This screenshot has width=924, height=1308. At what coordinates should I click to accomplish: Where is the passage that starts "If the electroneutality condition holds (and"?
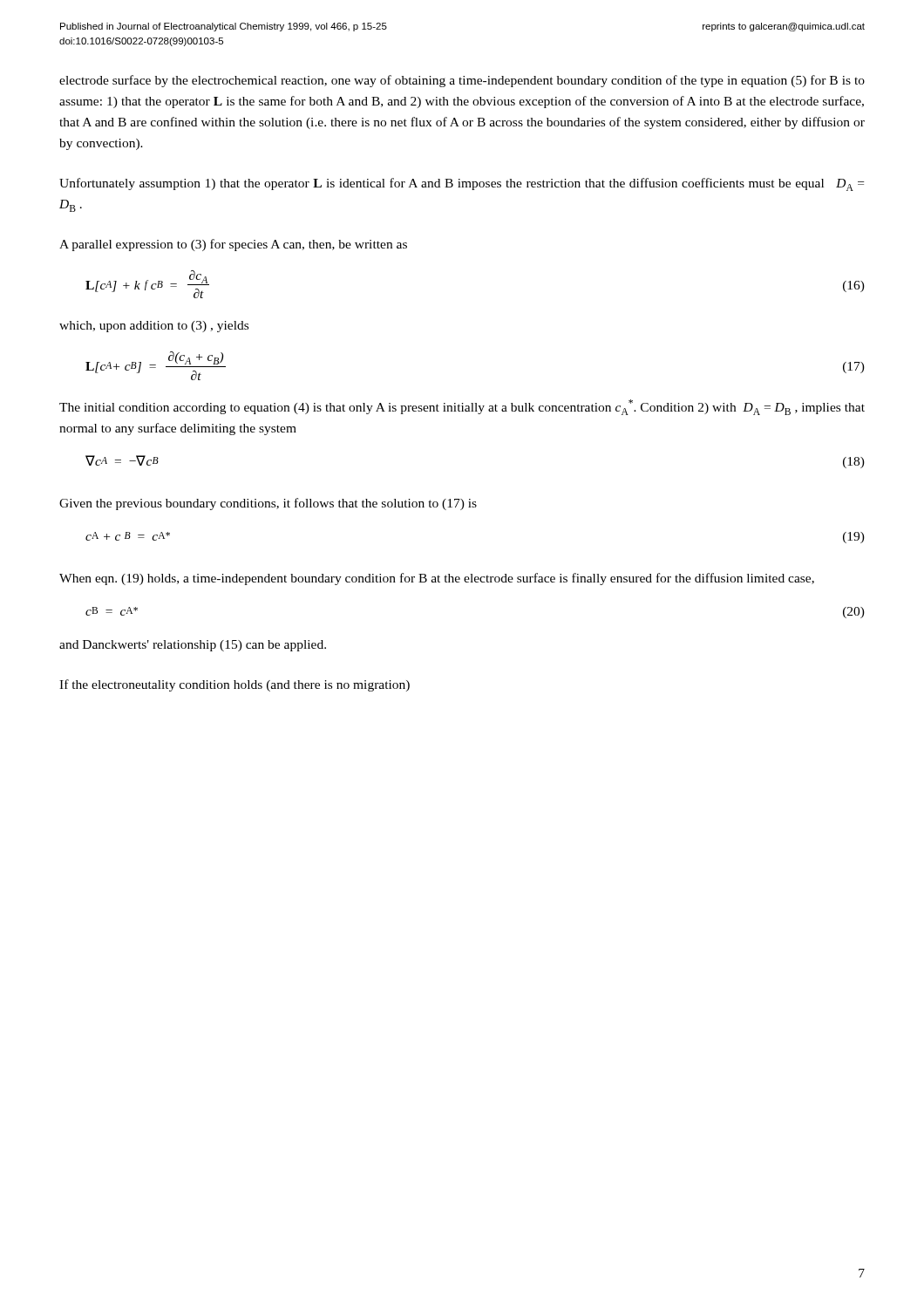(x=234, y=685)
